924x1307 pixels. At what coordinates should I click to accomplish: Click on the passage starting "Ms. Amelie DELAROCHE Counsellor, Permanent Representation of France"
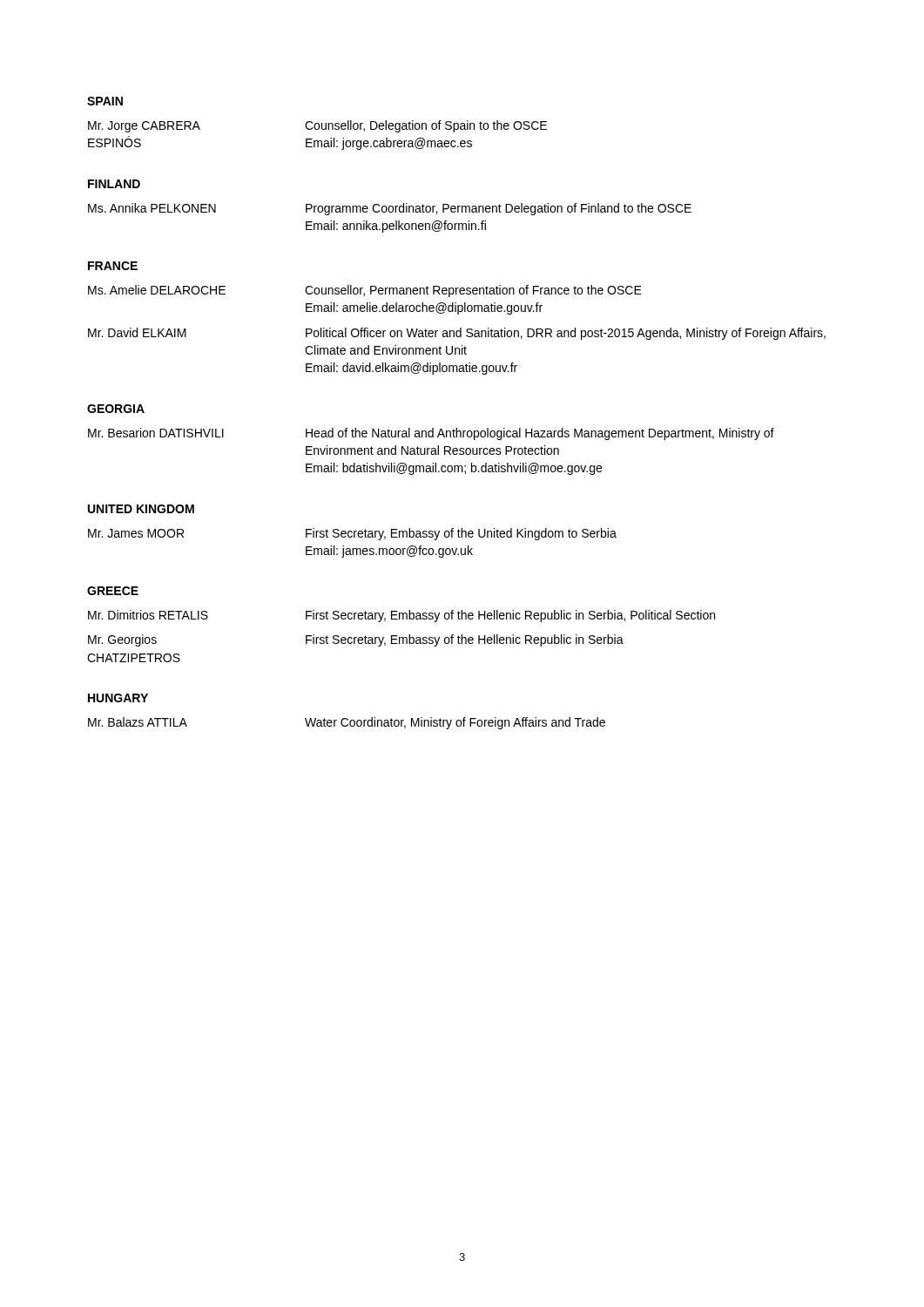pyautogui.click(x=462, y=299)
